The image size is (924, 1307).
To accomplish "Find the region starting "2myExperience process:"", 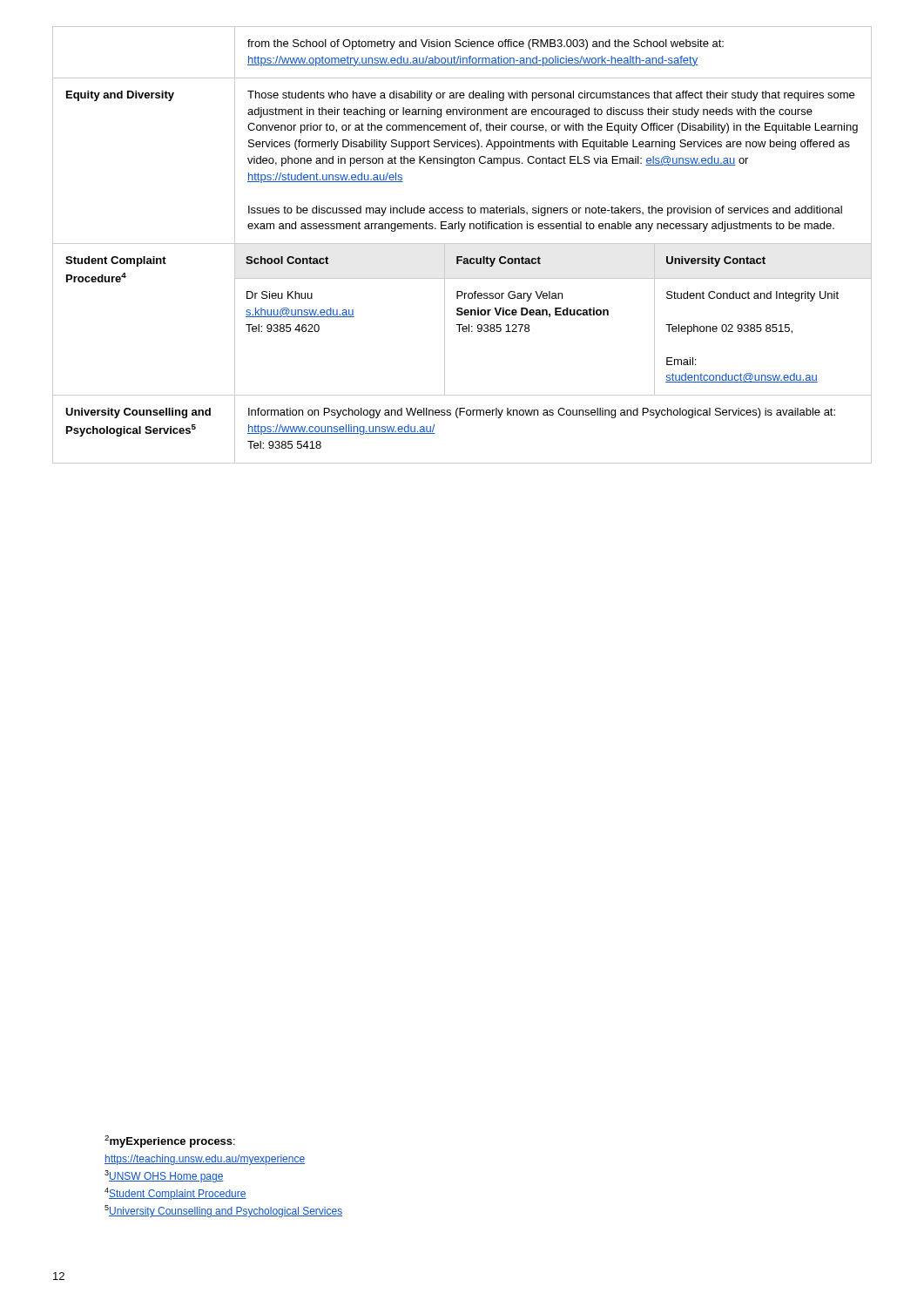I will (x=170, y=1140).
